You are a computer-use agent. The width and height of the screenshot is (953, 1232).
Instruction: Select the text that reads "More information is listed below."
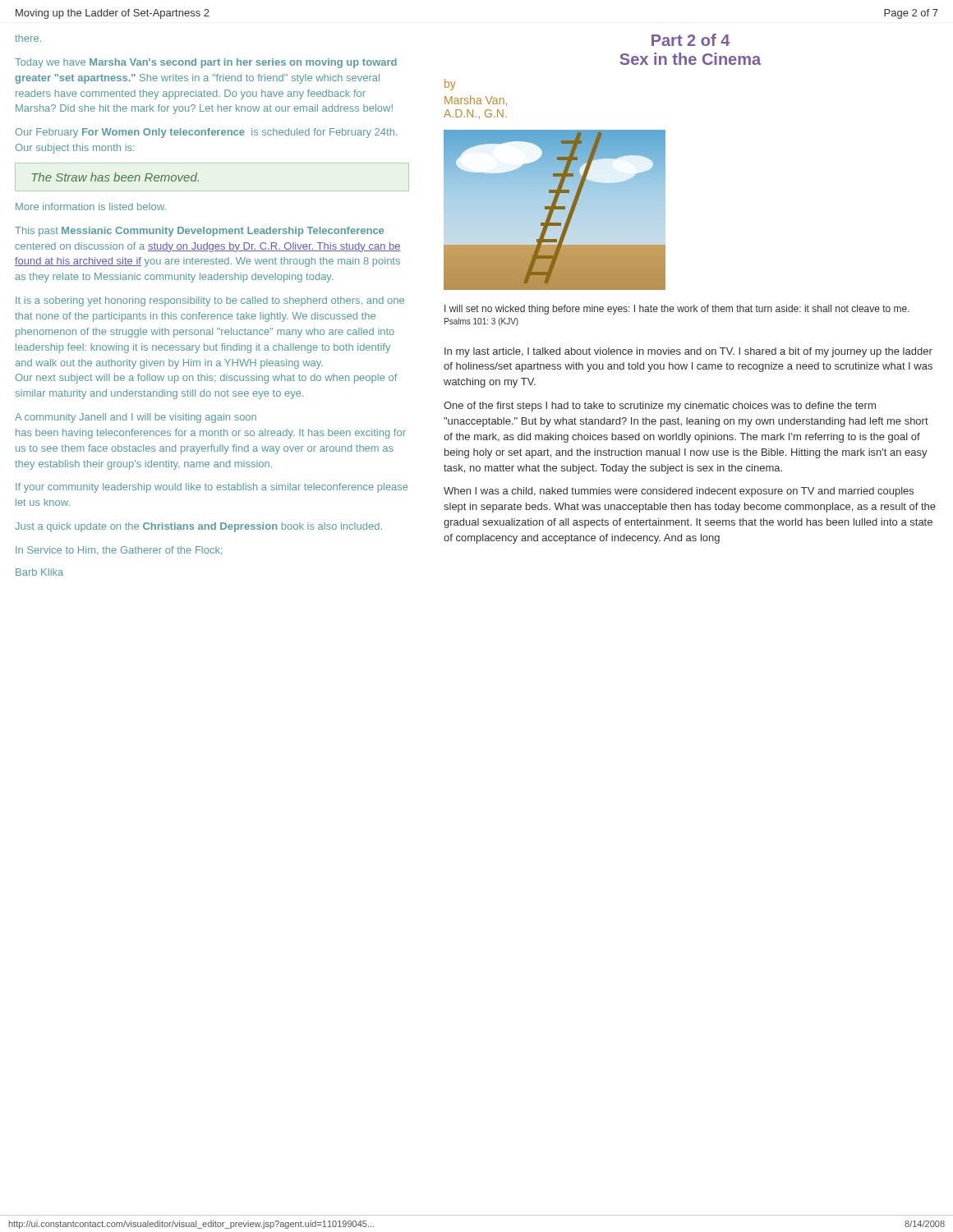tap(91, 207)
